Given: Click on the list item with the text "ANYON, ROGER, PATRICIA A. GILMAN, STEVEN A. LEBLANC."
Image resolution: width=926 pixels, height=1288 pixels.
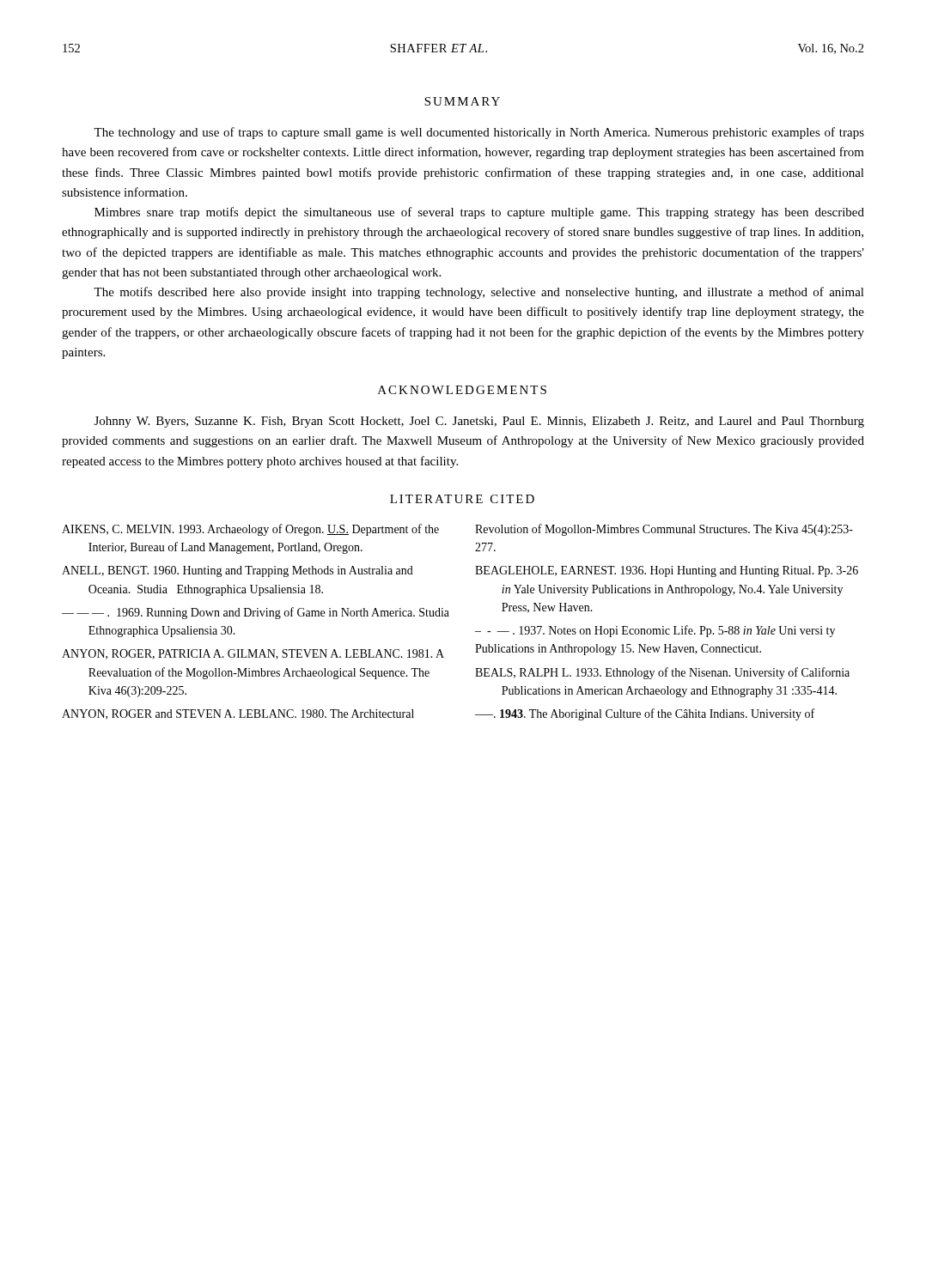Looking at the screenshot, I should [253, 672].
